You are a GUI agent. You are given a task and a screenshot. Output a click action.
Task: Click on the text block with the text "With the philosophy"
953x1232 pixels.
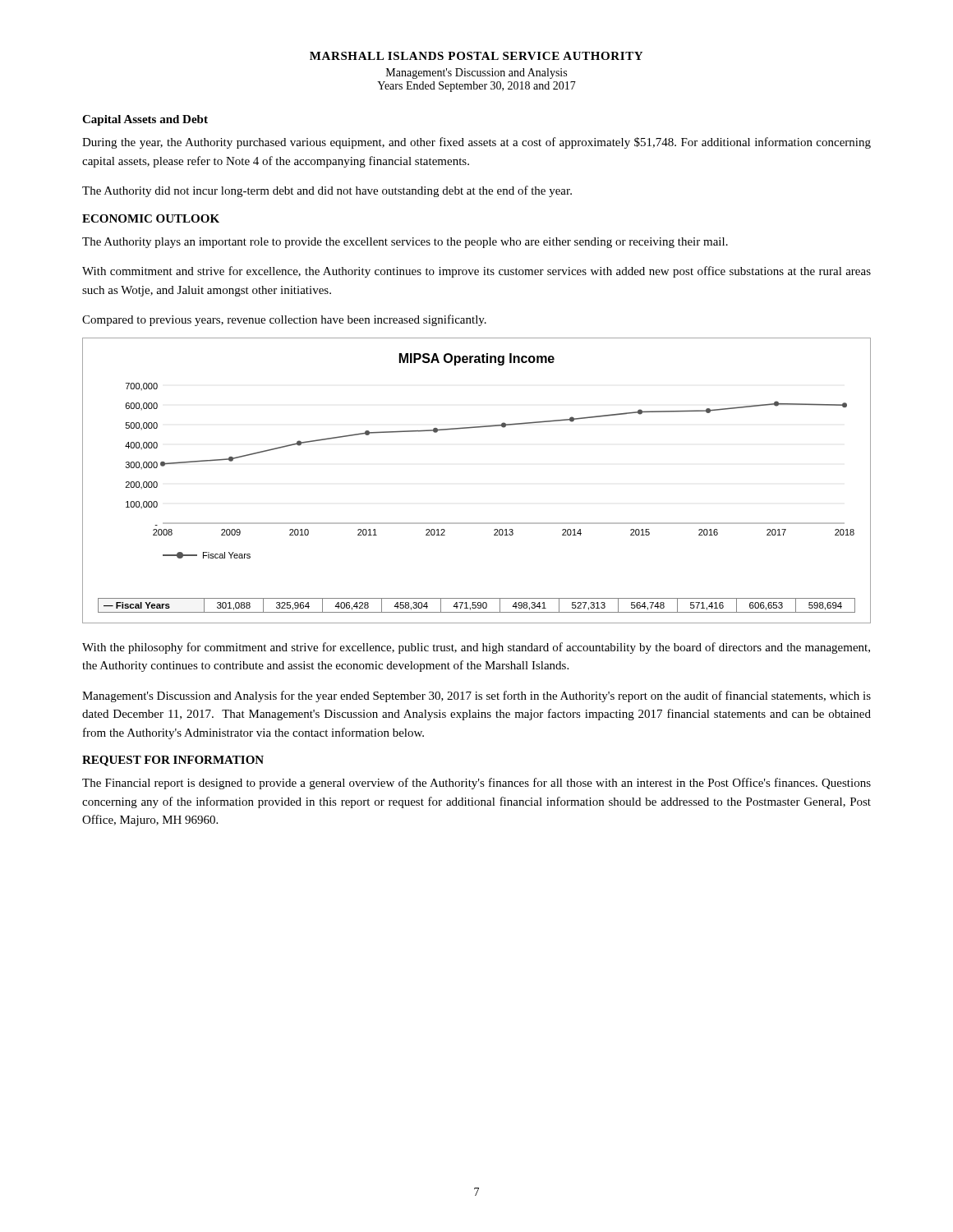(x=476, y=656)
